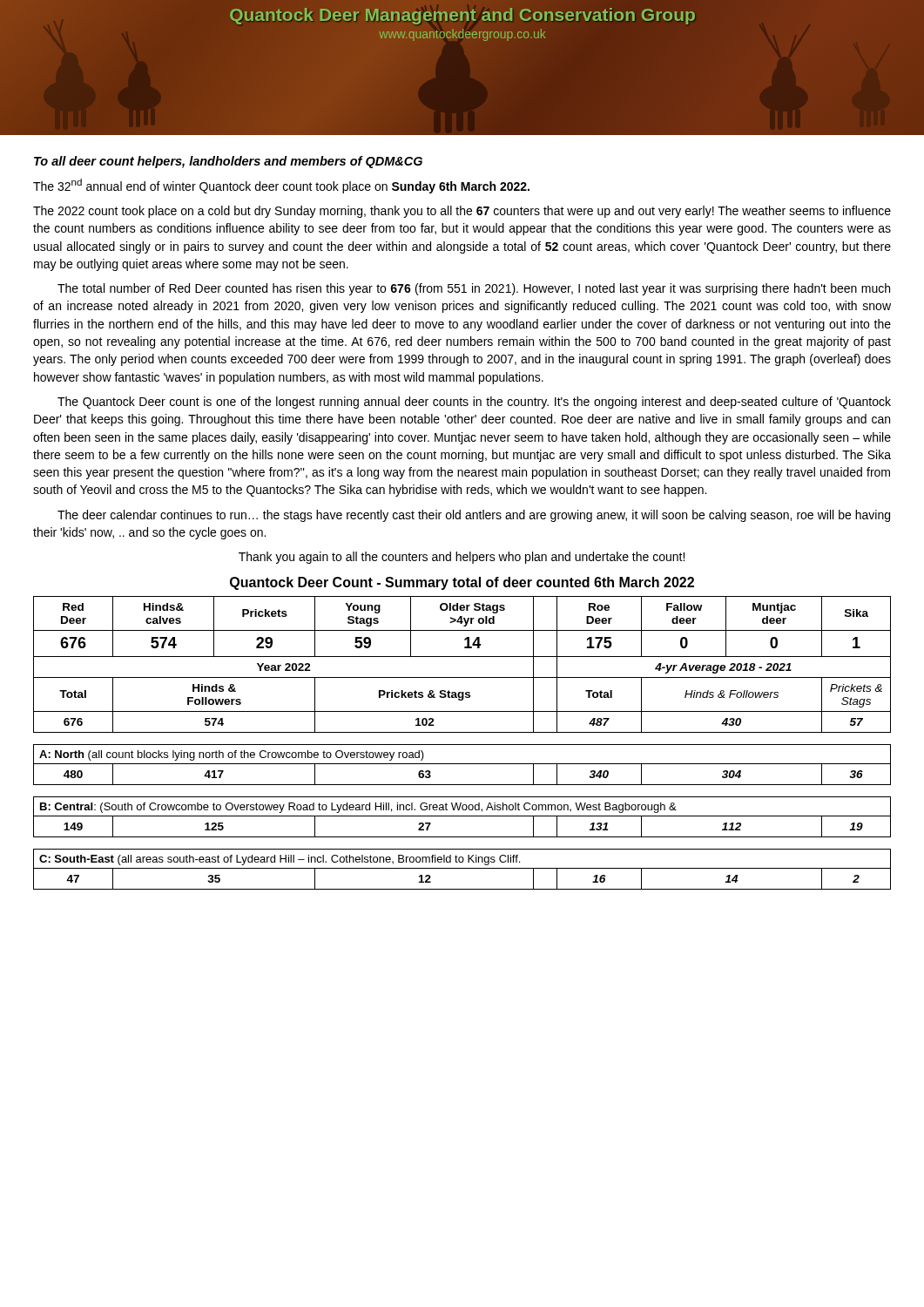This screenshot has width=924, height=1307.
Task: Click on the text block starting "The total number of"
Action: pyautogui.click(x=462, y=333)
